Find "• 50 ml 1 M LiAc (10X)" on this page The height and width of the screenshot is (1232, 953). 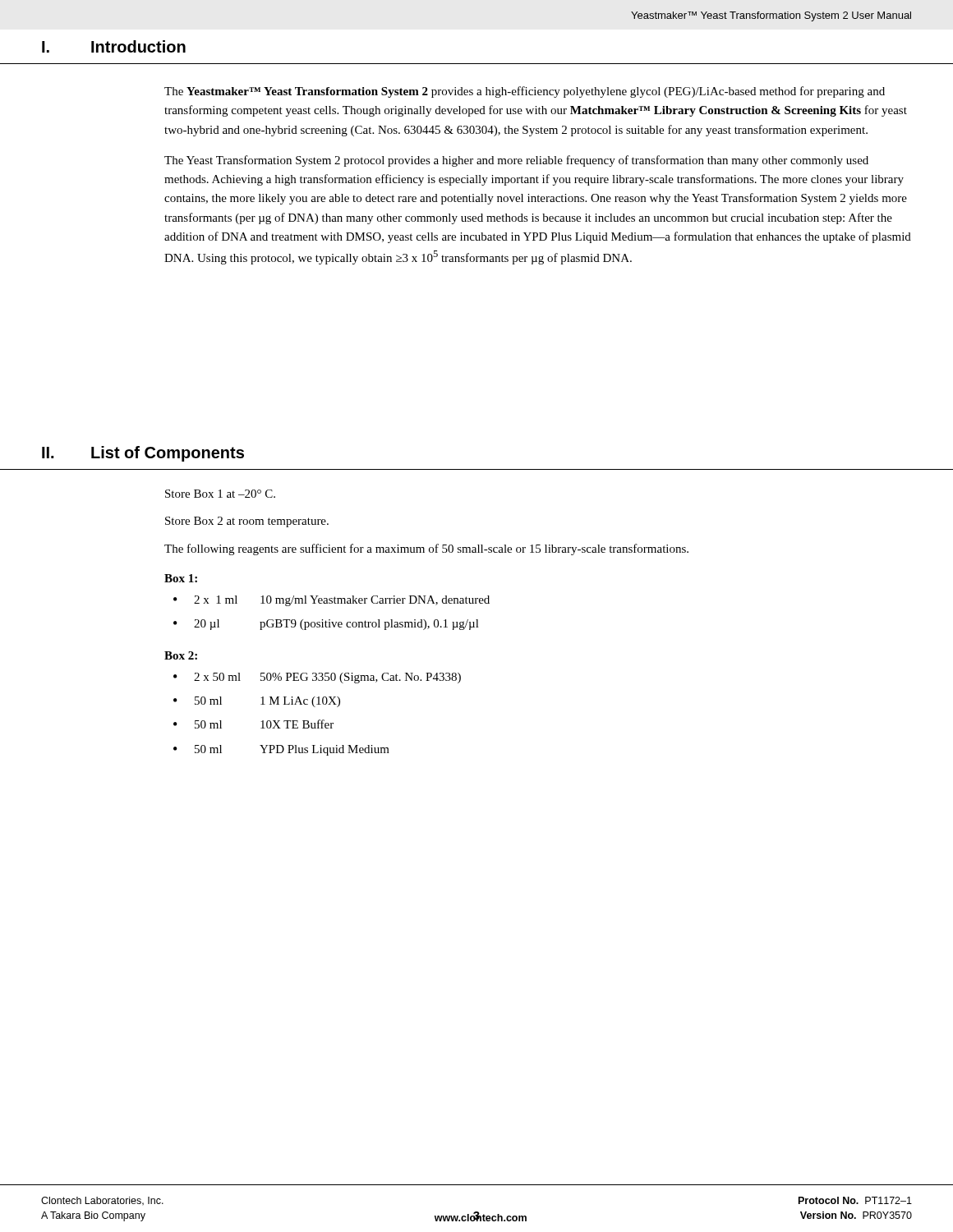(x=257, y=701)
